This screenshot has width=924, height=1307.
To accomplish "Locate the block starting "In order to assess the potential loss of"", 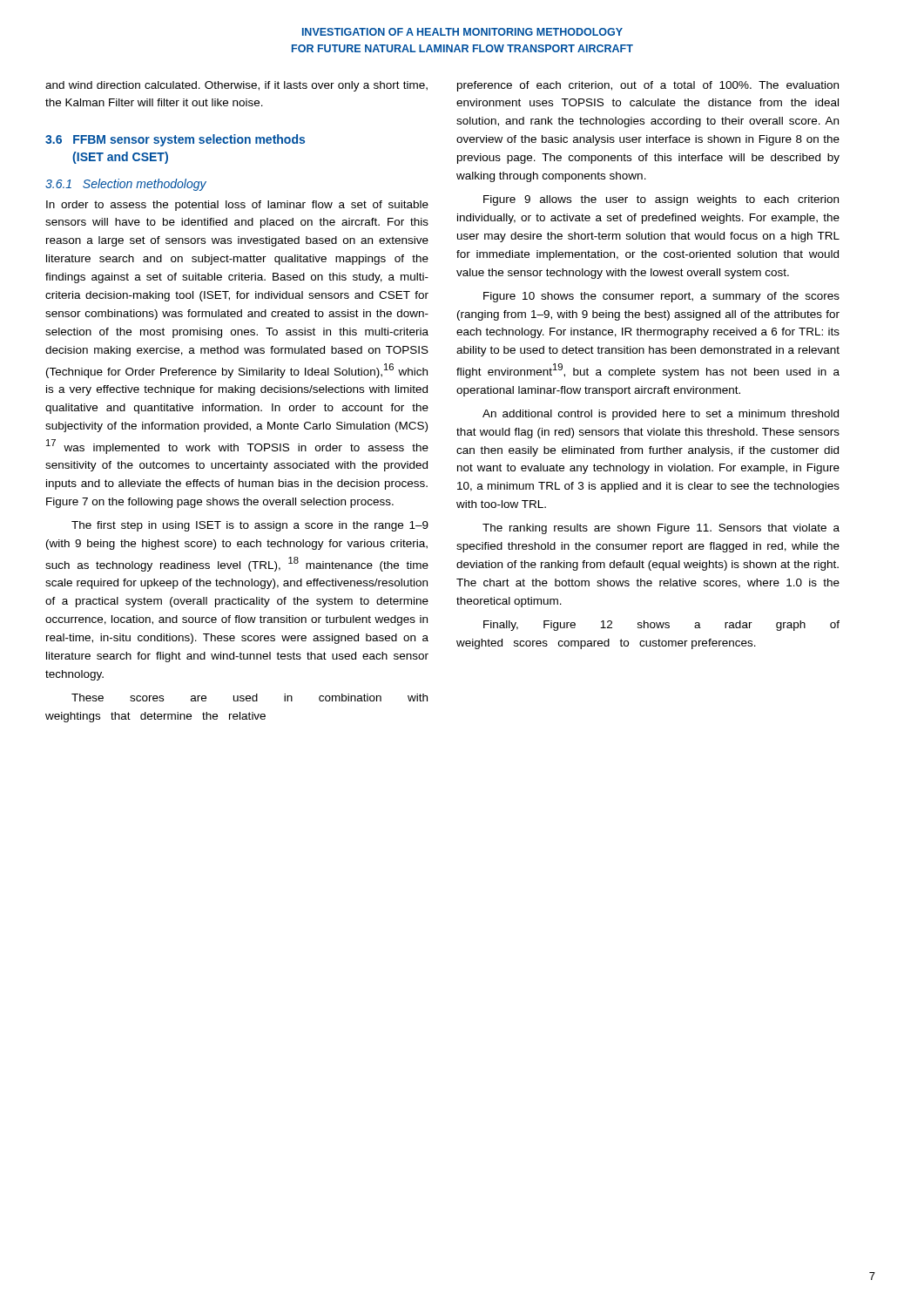I will (x=237, y=461).
